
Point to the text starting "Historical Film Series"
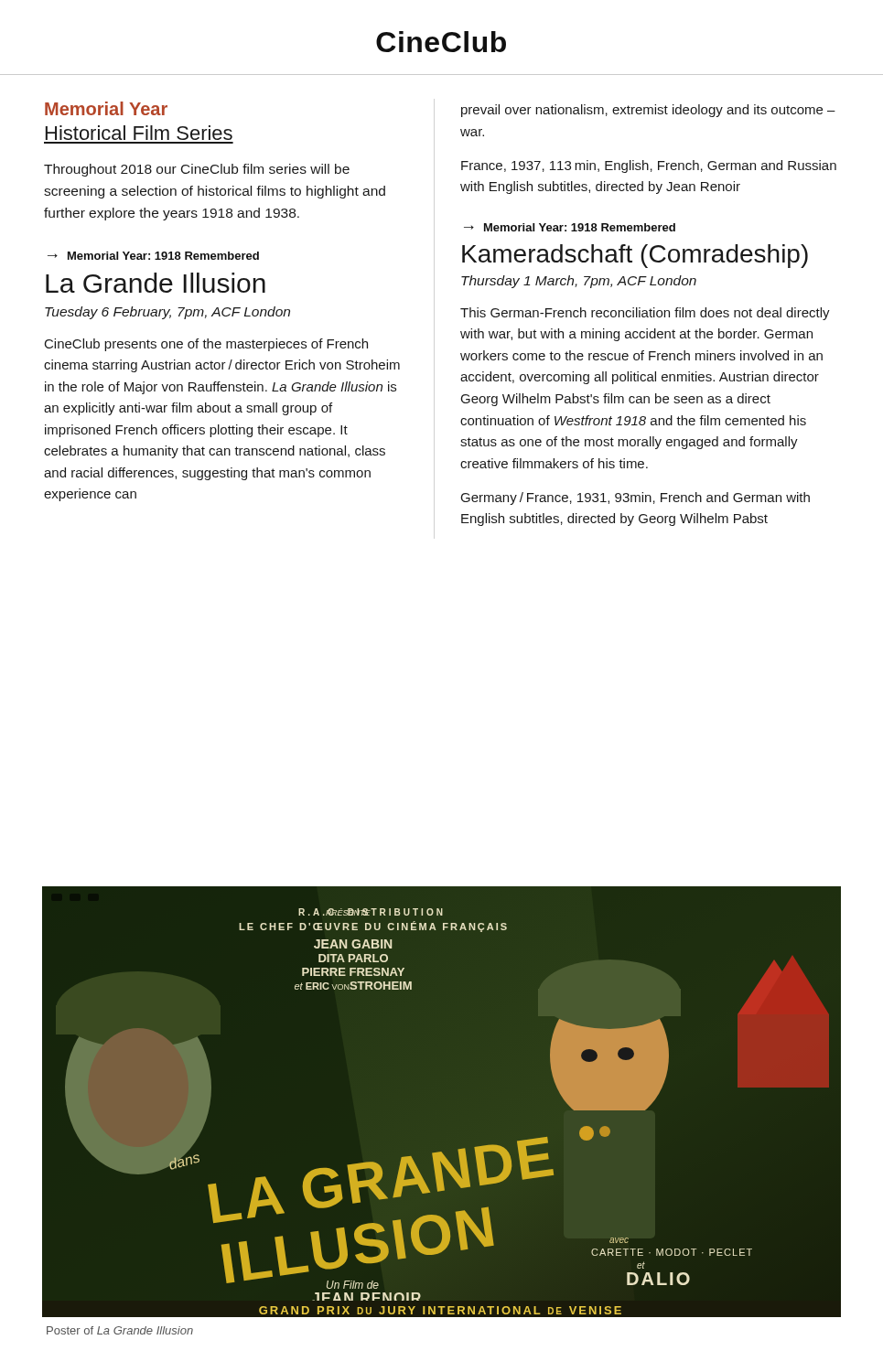pos(138,133)
